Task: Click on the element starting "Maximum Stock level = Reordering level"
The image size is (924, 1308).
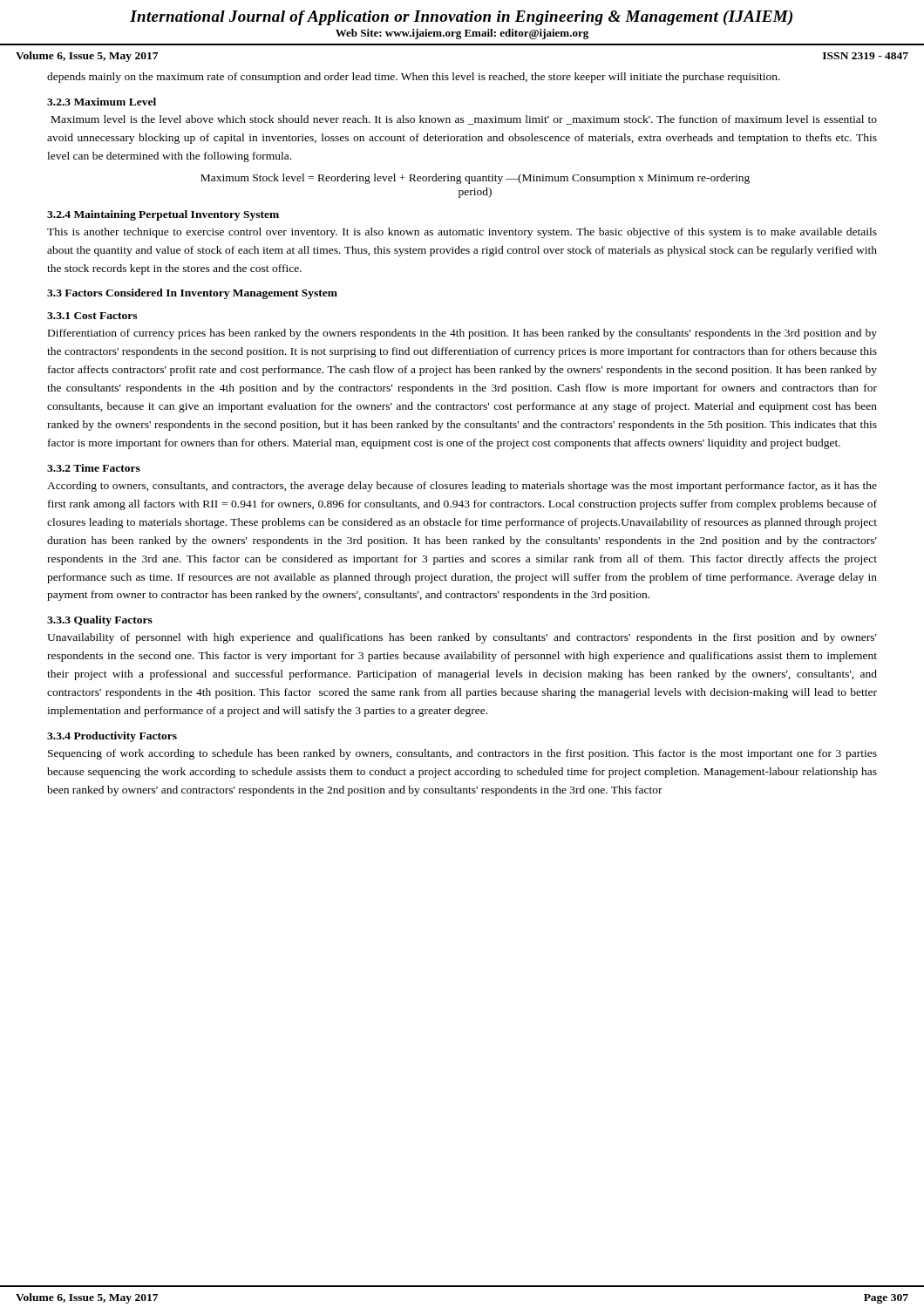Action: pyautogui.click(x=475, y=185)
